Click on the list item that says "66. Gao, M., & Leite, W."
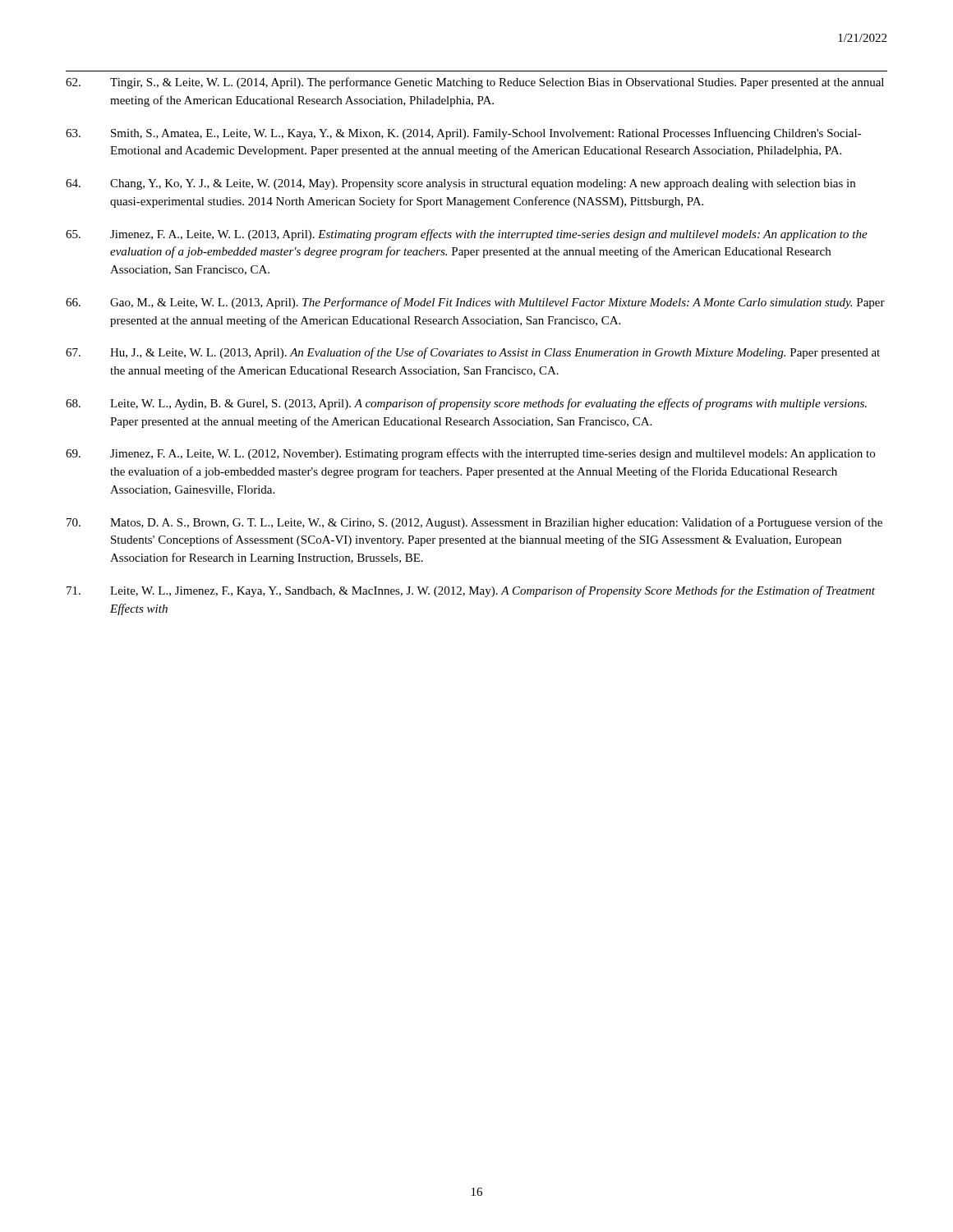This screenshot has height=1232, width=953. coord(476,312)
